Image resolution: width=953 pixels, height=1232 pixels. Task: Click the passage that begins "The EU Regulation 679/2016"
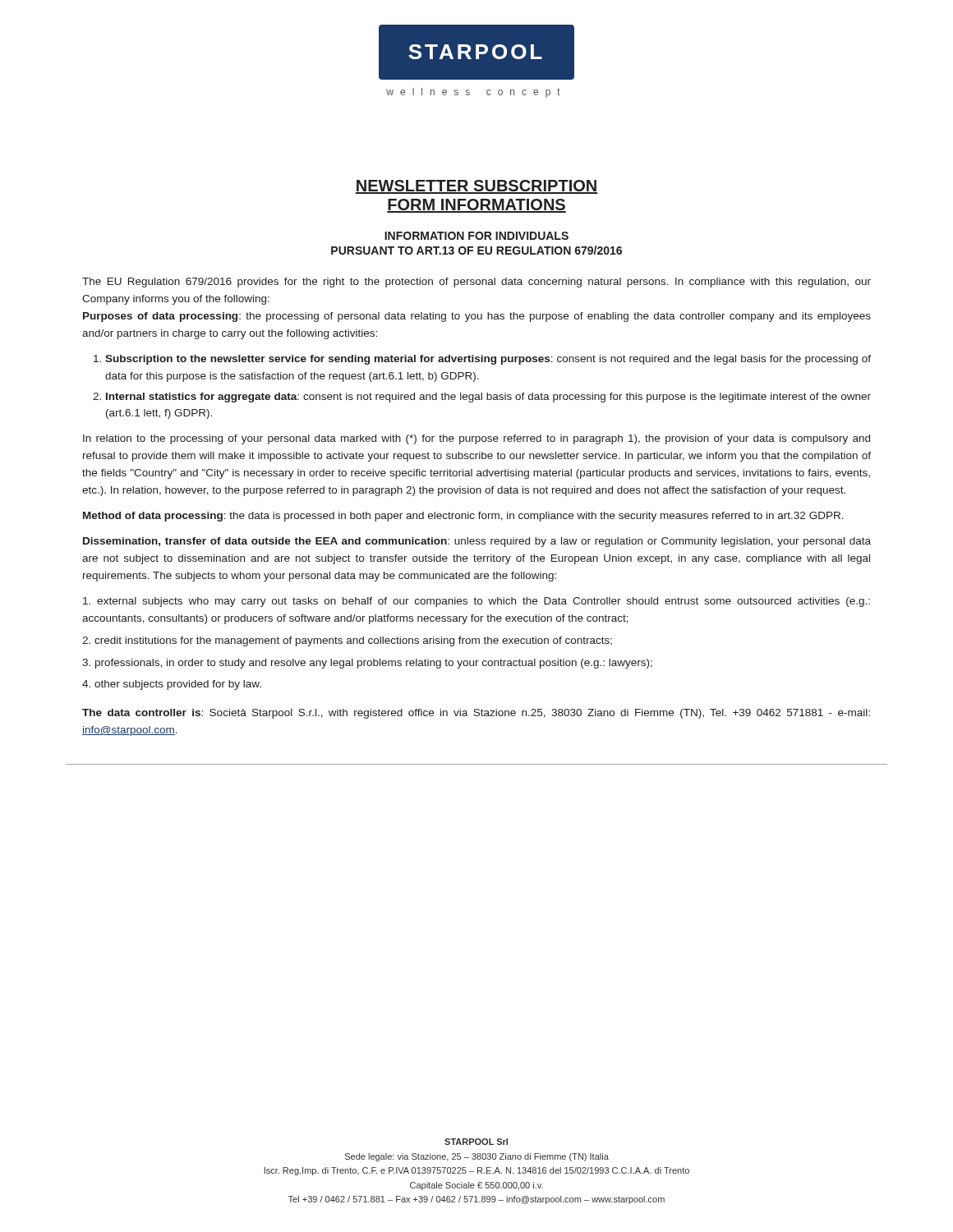476,307
